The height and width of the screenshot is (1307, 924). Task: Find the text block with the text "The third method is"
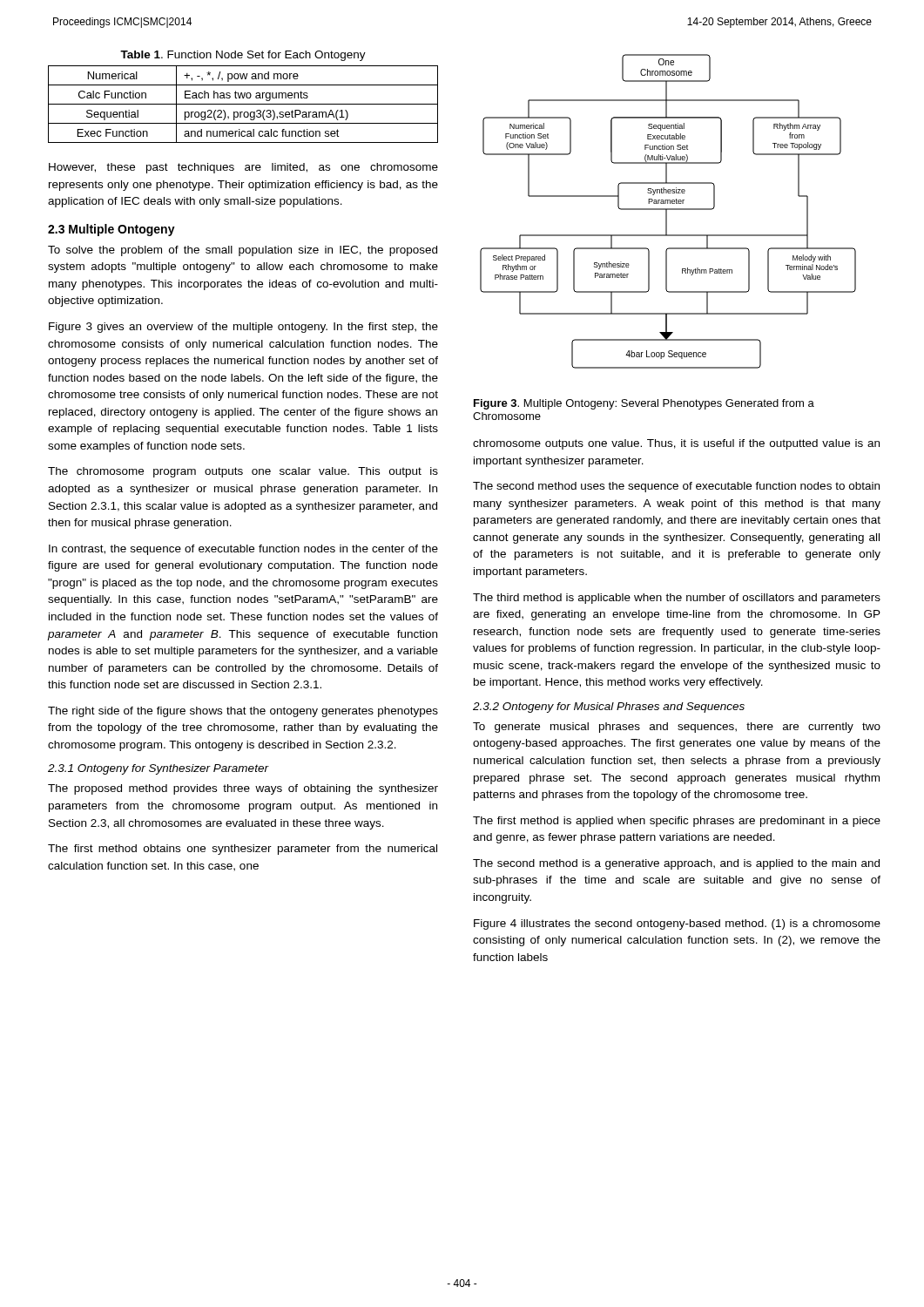(x=677, y=640)
